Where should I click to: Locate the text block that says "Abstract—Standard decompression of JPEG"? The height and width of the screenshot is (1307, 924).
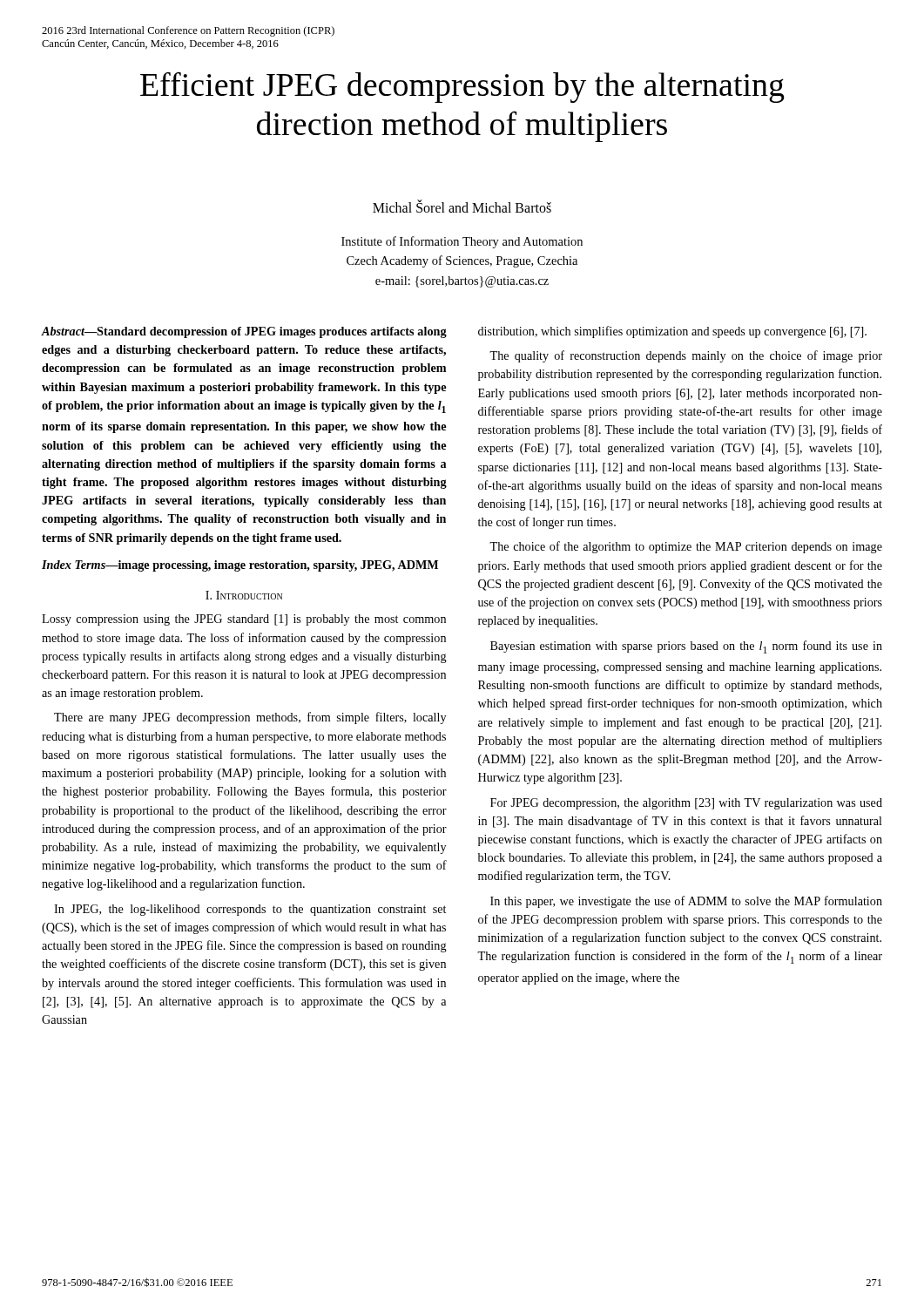[x=244, y=435]
